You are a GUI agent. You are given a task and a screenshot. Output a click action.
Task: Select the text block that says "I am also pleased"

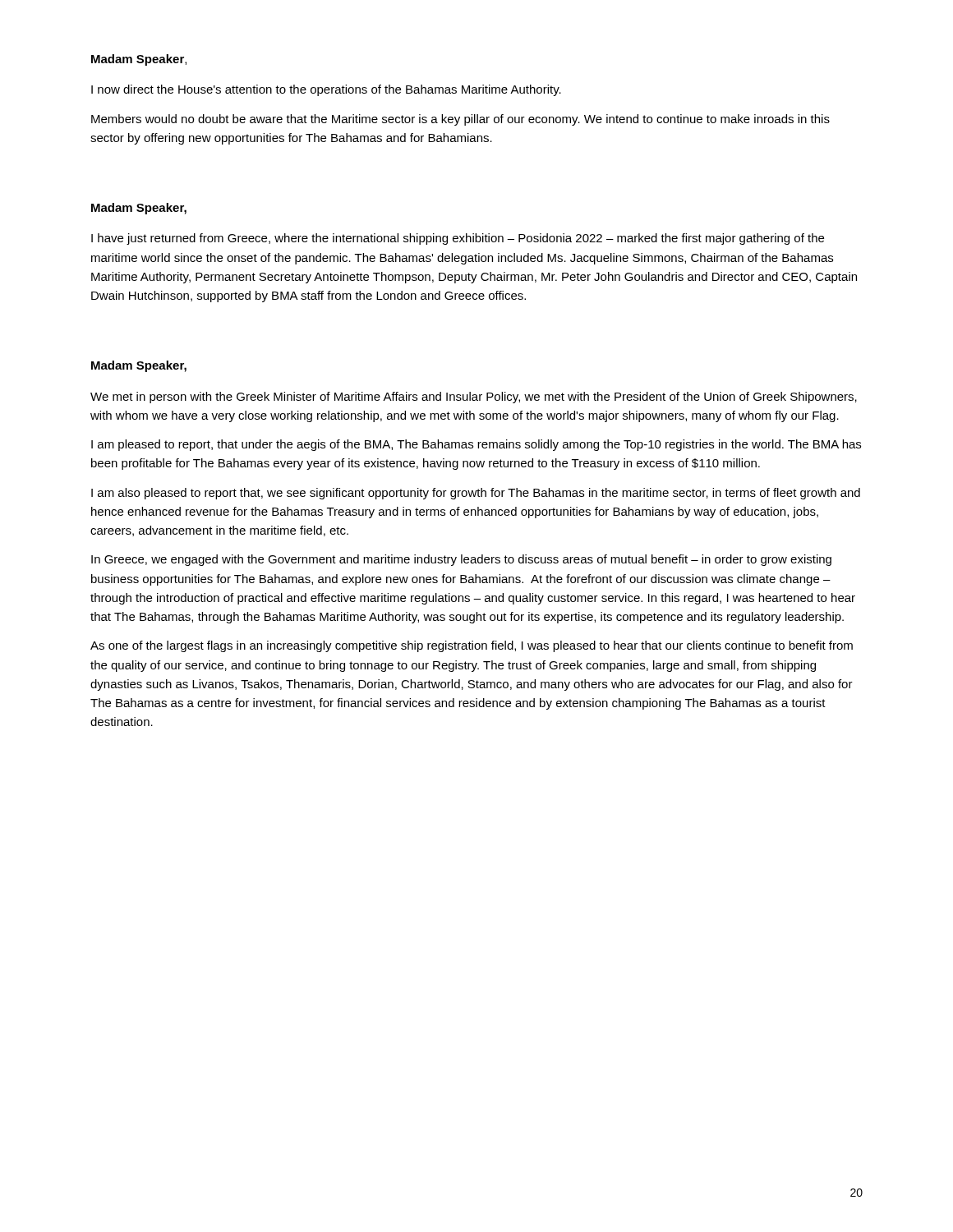pyautogui.click(x=476, y=511)
